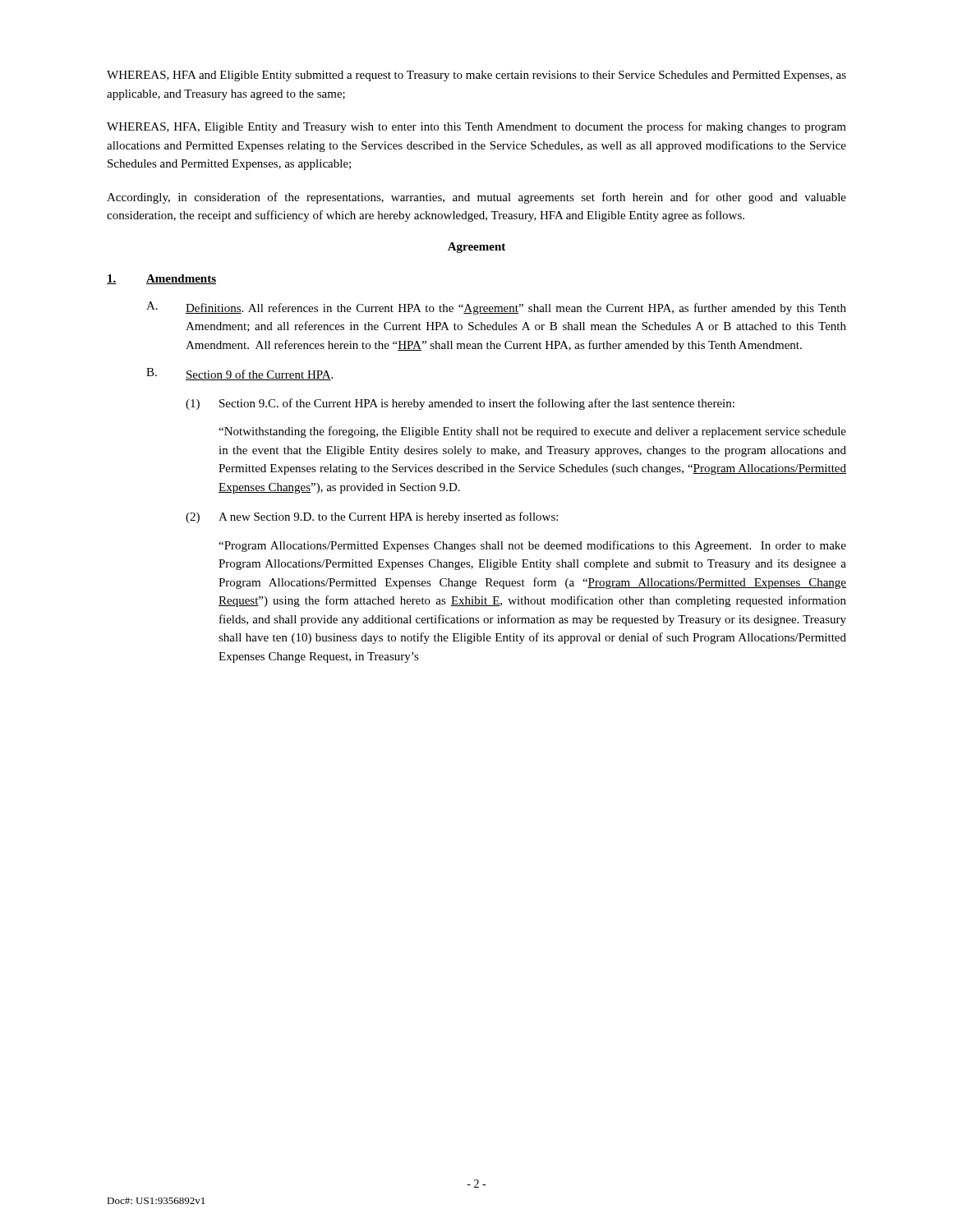Click on the block starting "“Program Allocations/Permitted Expenses Changes shall"
953x1232 pixels.
pos(532,600)
